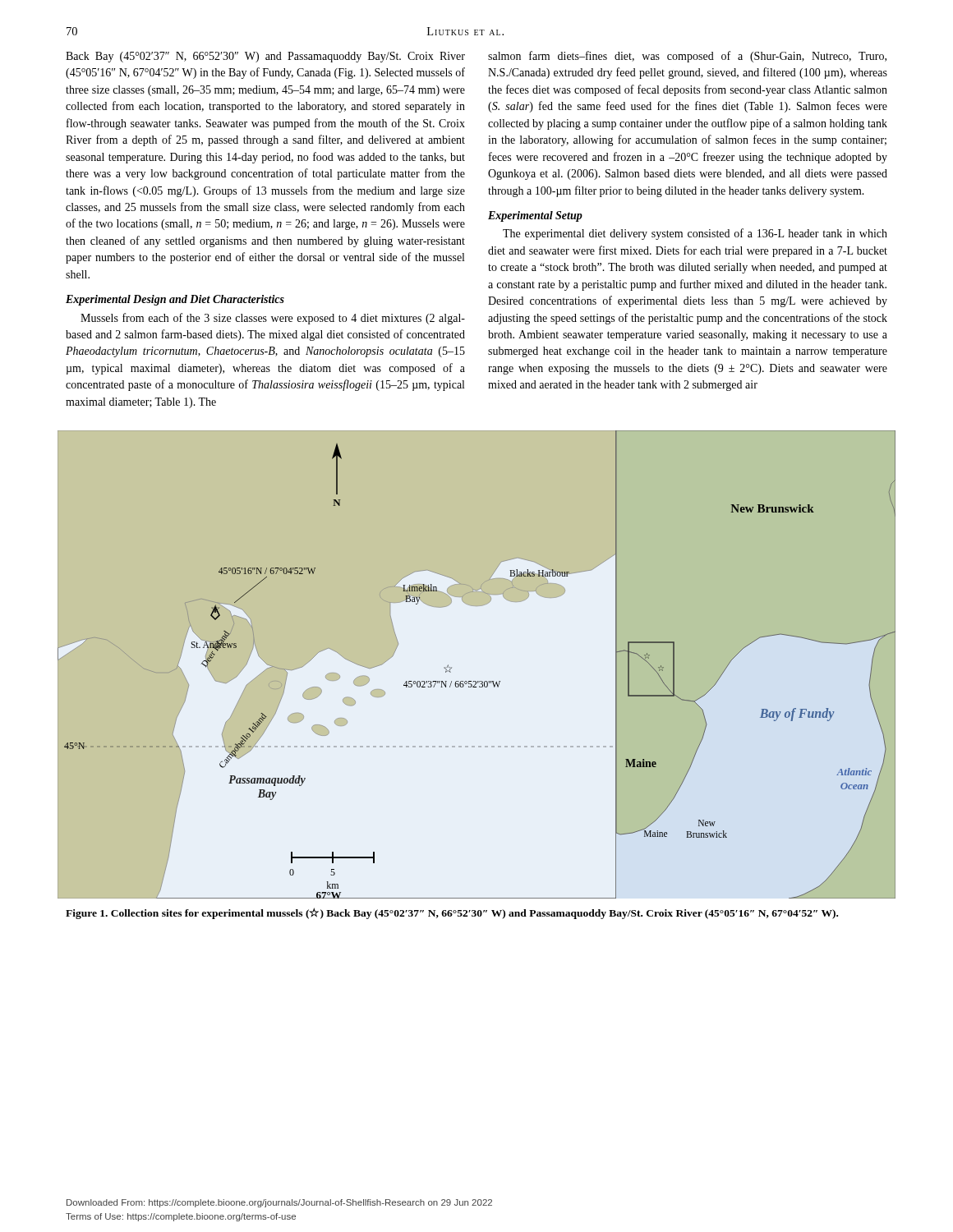The height and width of the screenshot is (1232, 953).
Task: Click the passage that begins "salmon farm diets–fines diet, was composed of a"
Action: click(688, 124)
